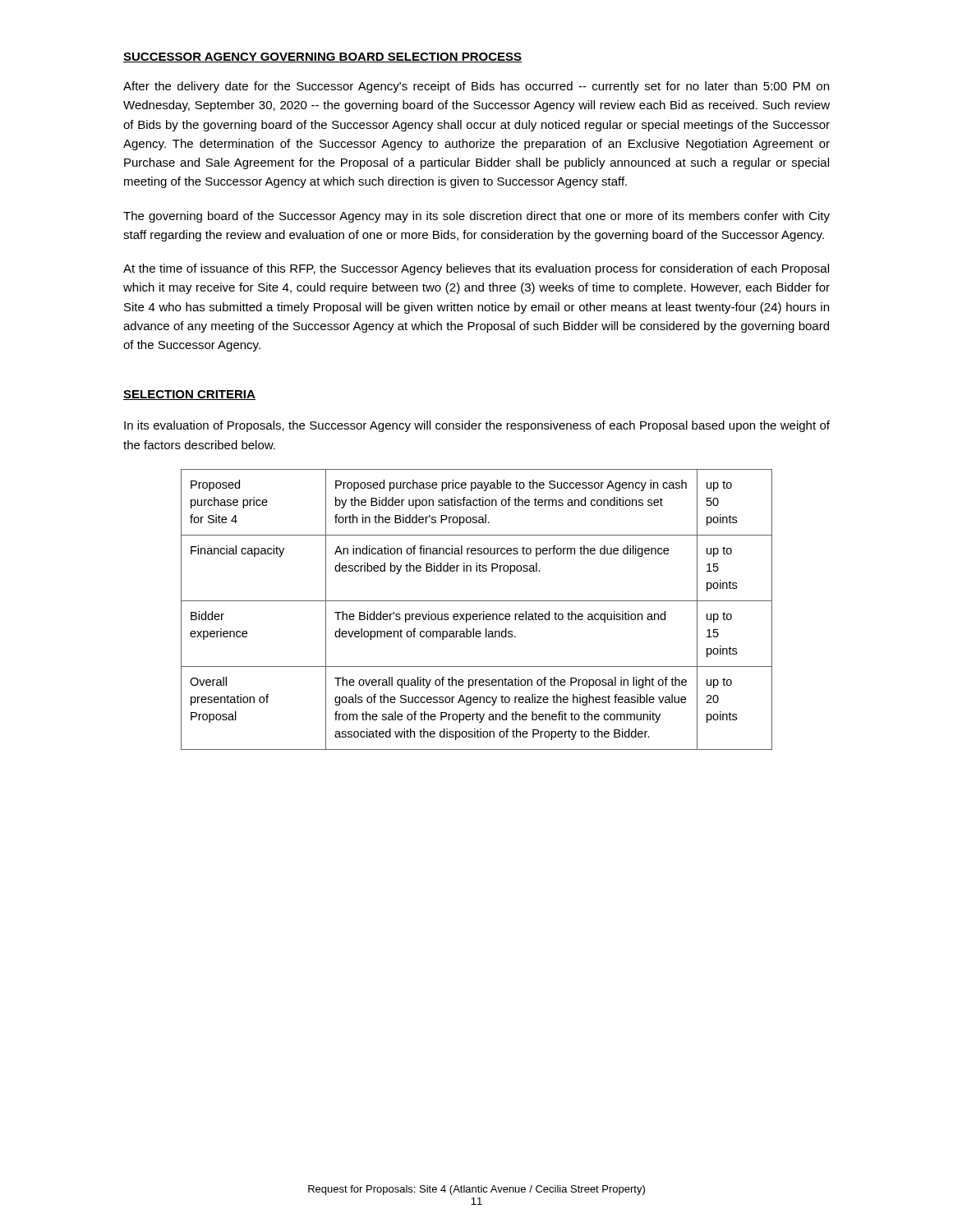Find the block on this page that starts "At the time of issuance of this"
Viewport: 953px width, 1232px height.
[x=476, y=306]
